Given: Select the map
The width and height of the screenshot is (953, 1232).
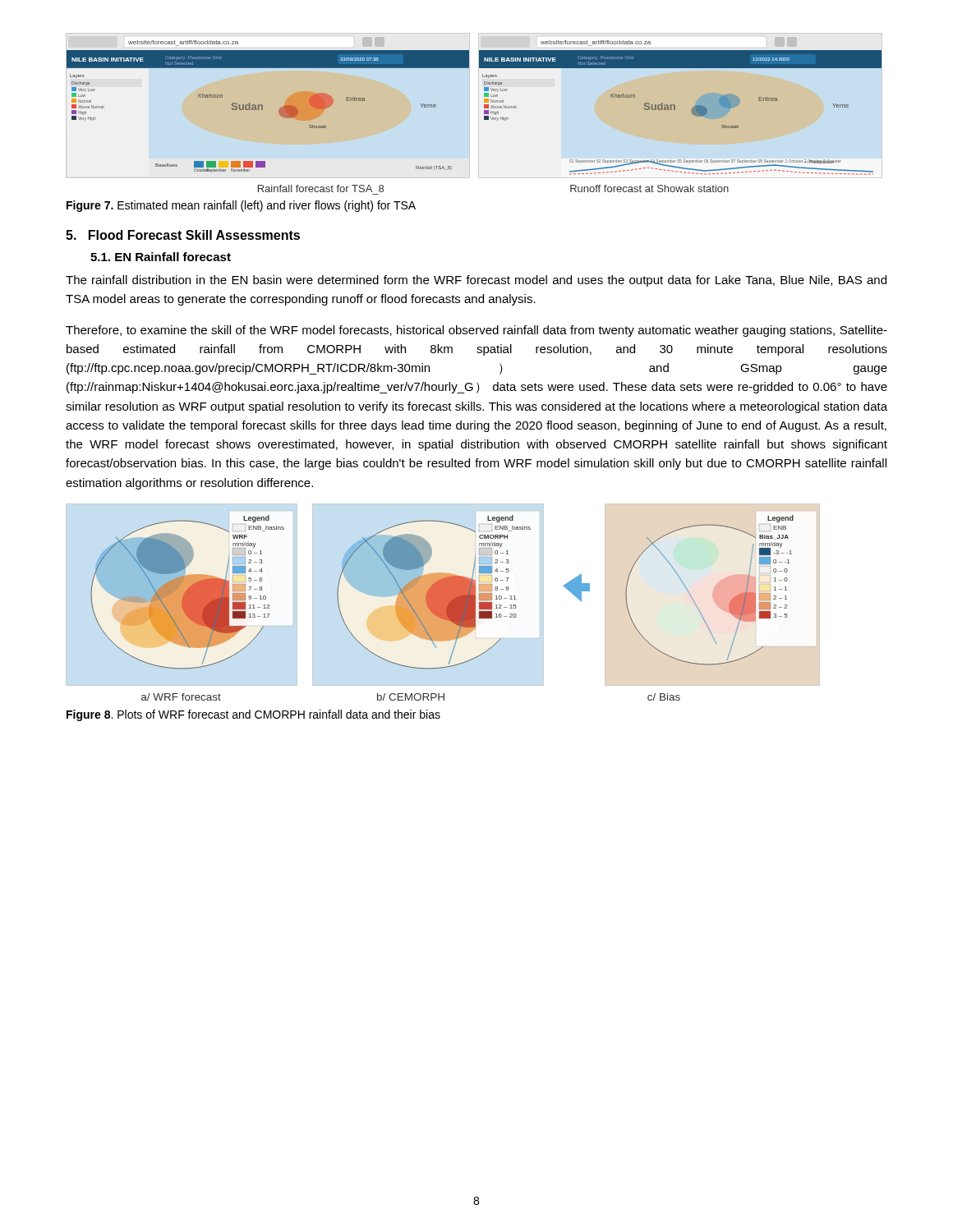Looking at the screenshot, I should pos(476,594).
